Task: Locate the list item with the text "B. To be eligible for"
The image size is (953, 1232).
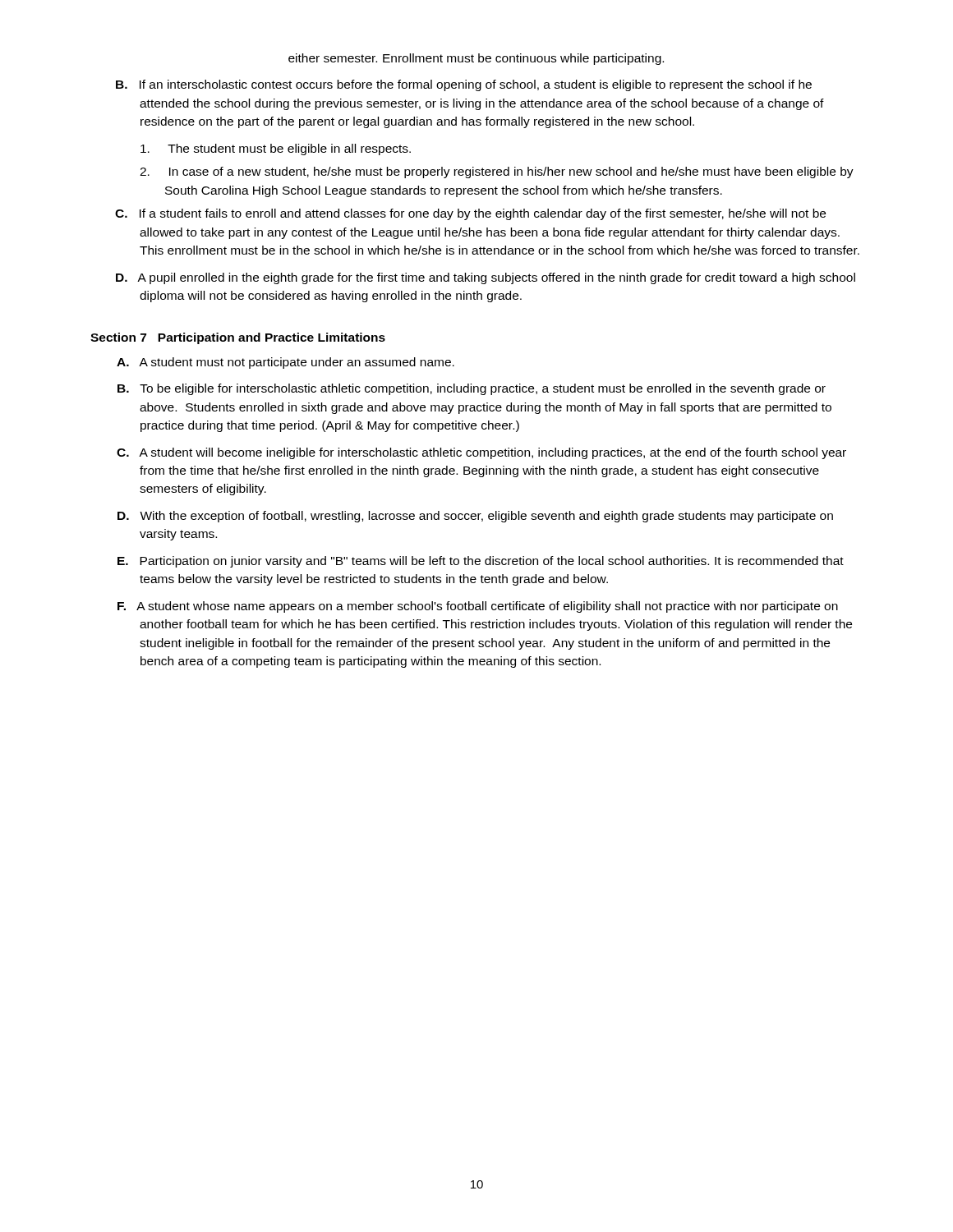Action: click(x=474, y=407)
